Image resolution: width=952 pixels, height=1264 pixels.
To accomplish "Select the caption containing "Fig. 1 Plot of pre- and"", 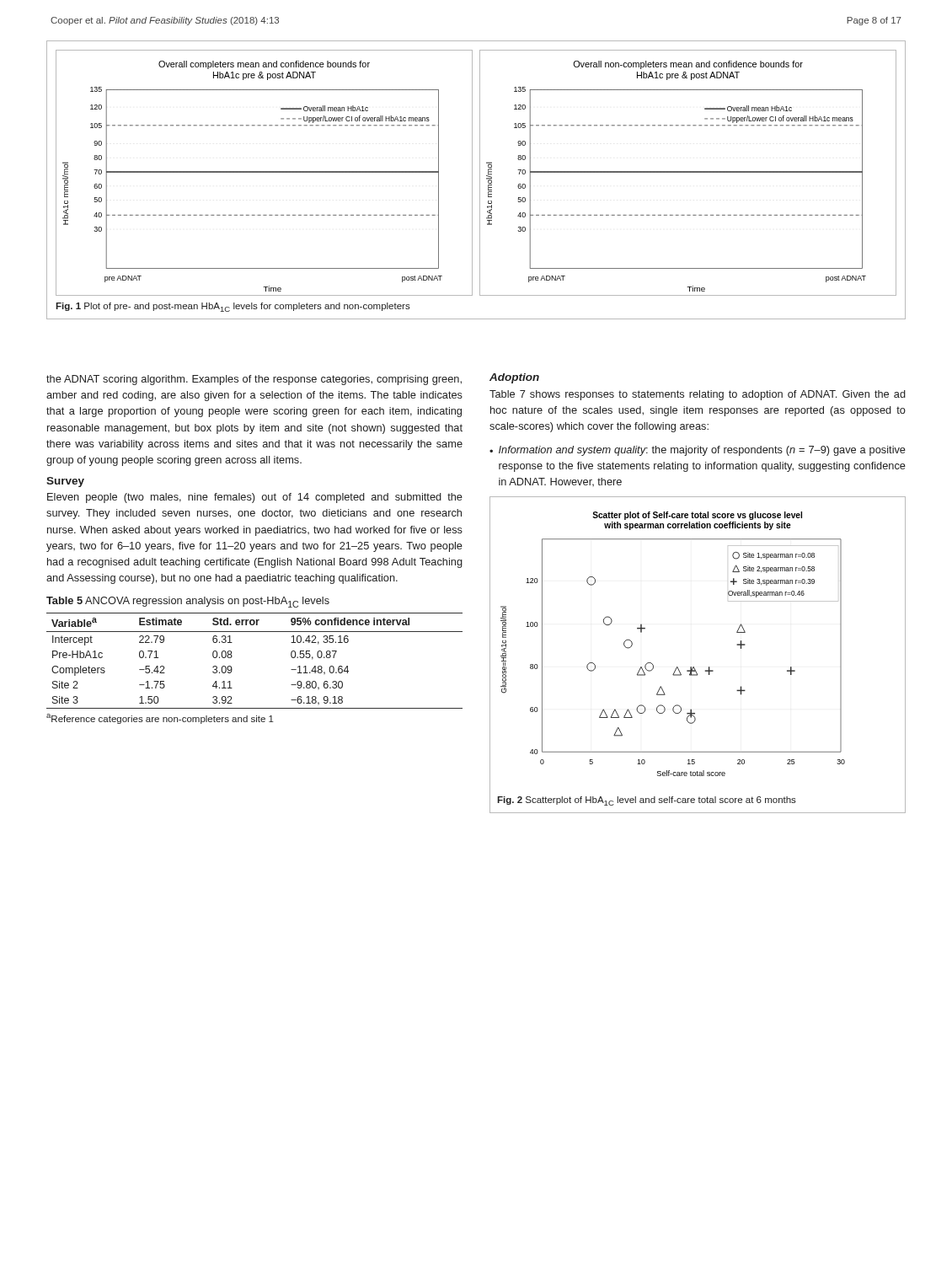I will (233, 307).
